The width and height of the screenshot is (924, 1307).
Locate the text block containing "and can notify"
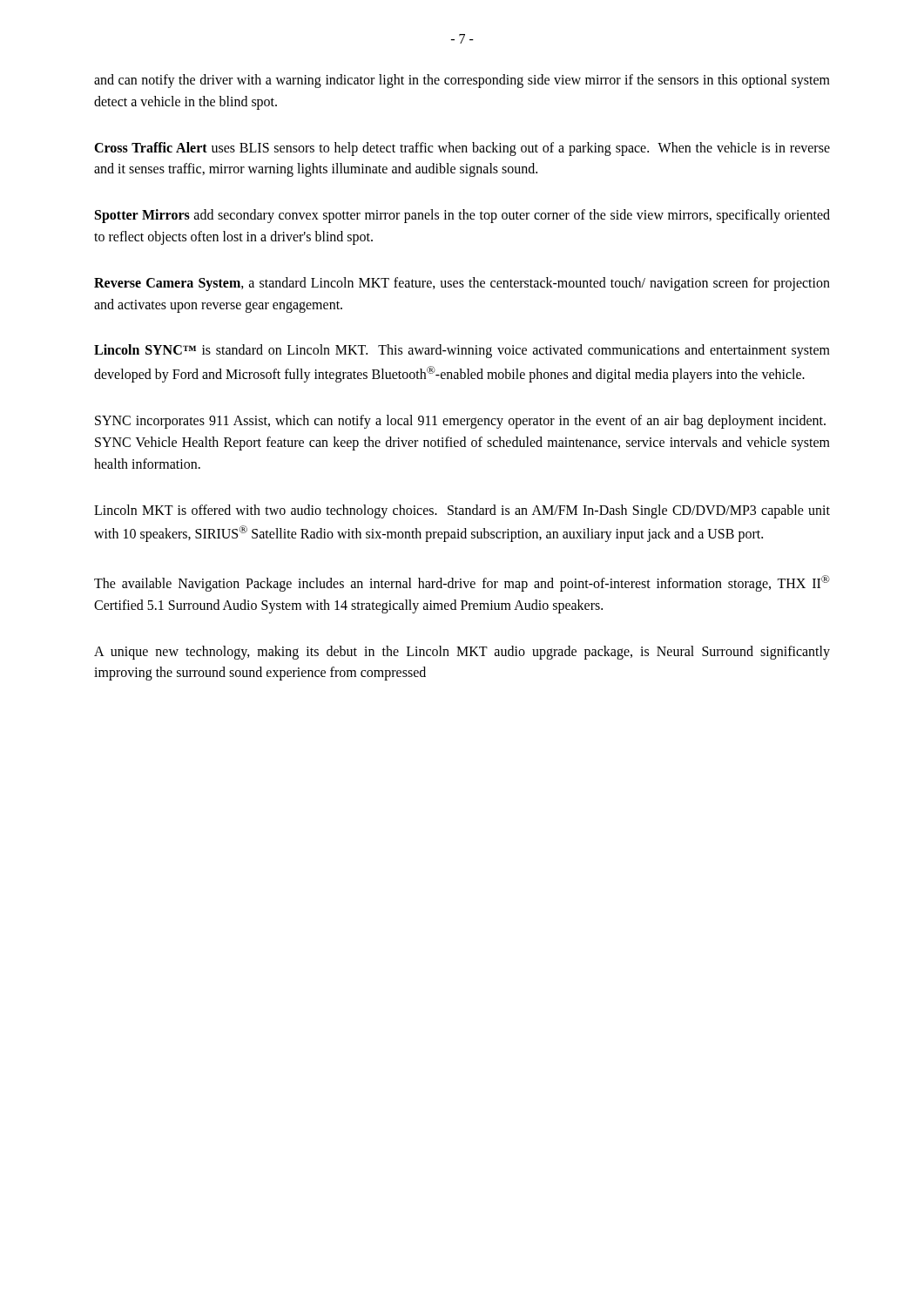click(x=462, y=91)
